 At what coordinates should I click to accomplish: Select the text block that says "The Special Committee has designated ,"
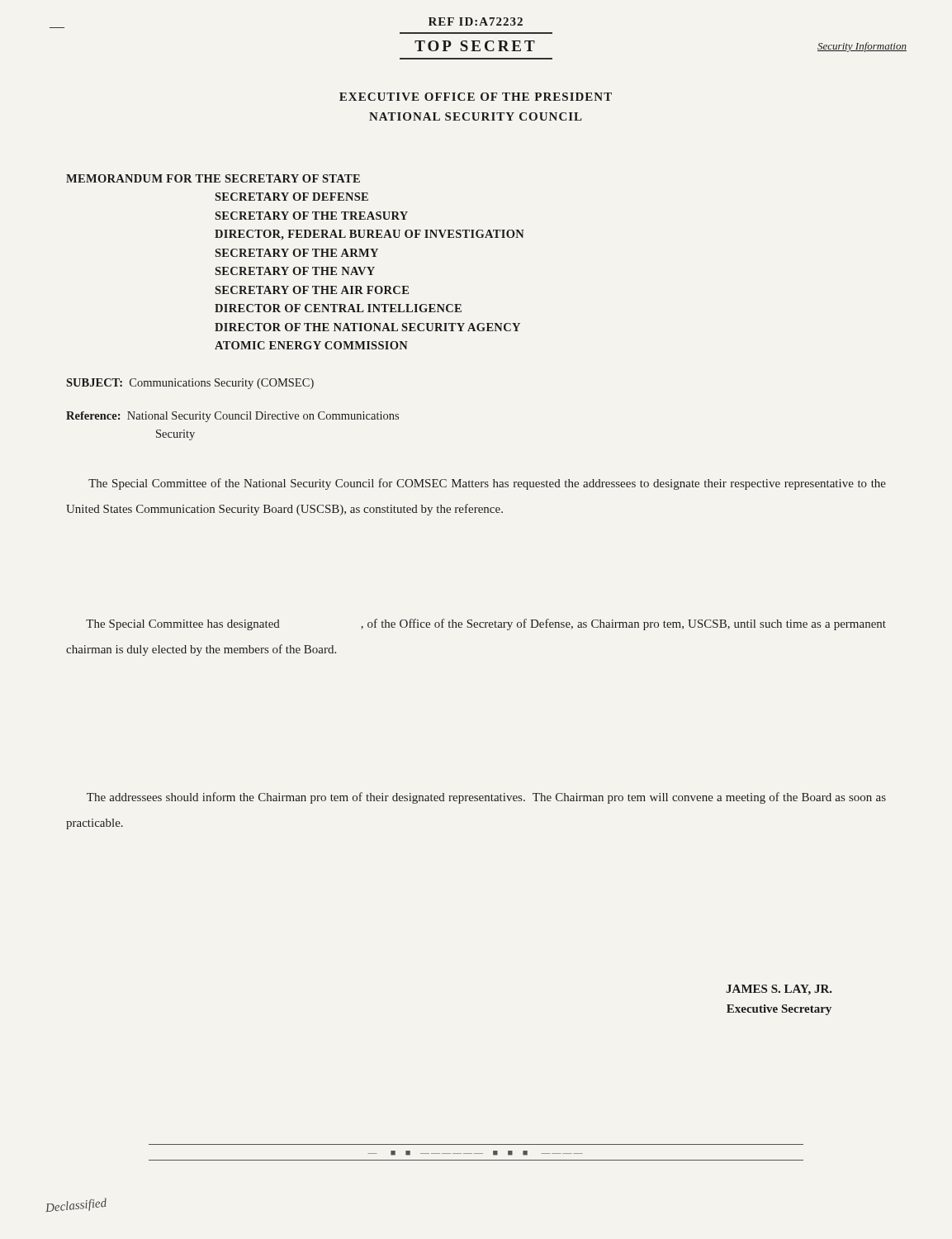coord(476,636)
